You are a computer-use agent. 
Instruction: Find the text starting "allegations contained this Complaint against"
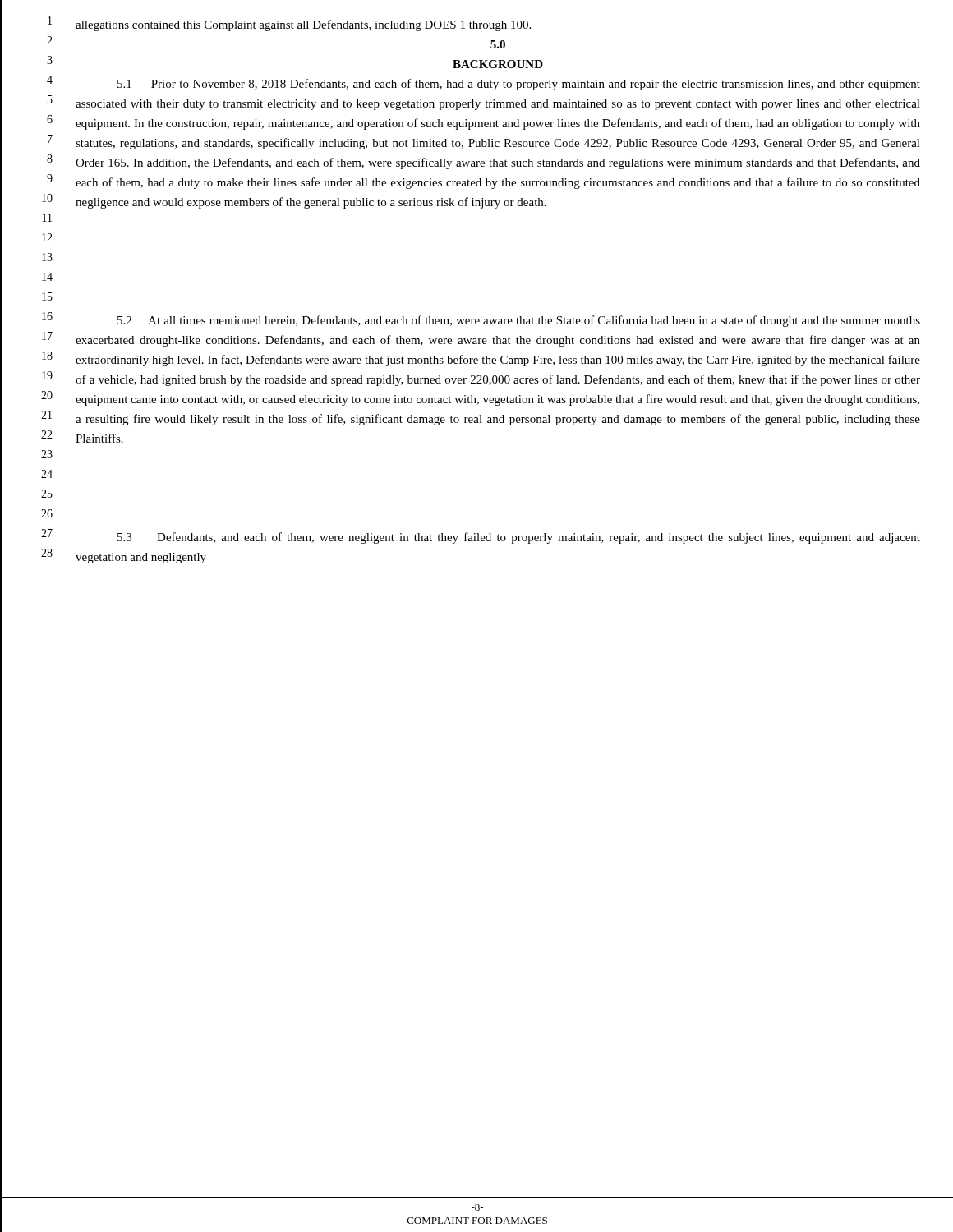click(304, 25)
